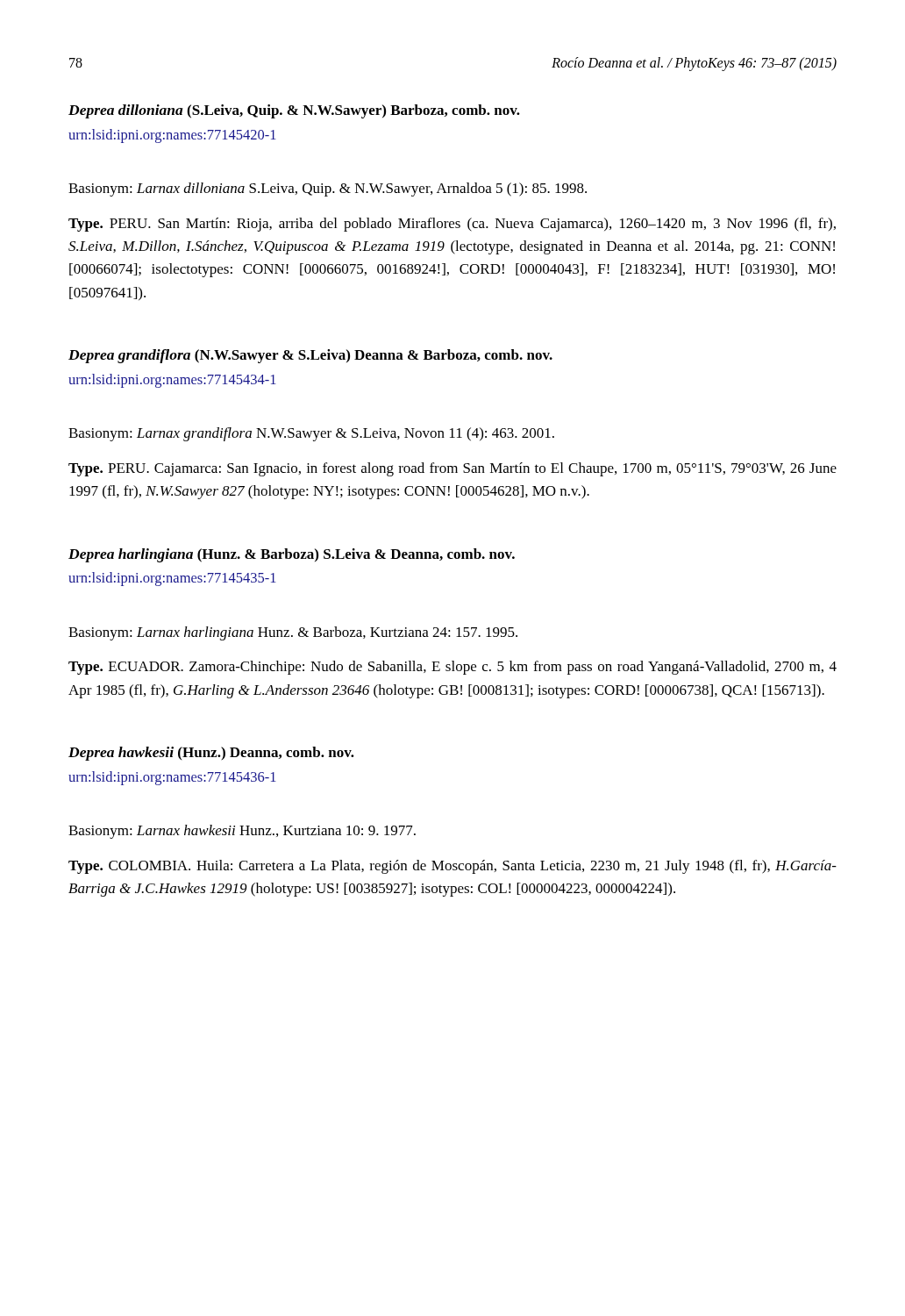Where is the passage that starts "Type. PERU. Cajamarca:"?
Image resolution: width=905 pixels, height=1316 pixels.
(452, 479)
